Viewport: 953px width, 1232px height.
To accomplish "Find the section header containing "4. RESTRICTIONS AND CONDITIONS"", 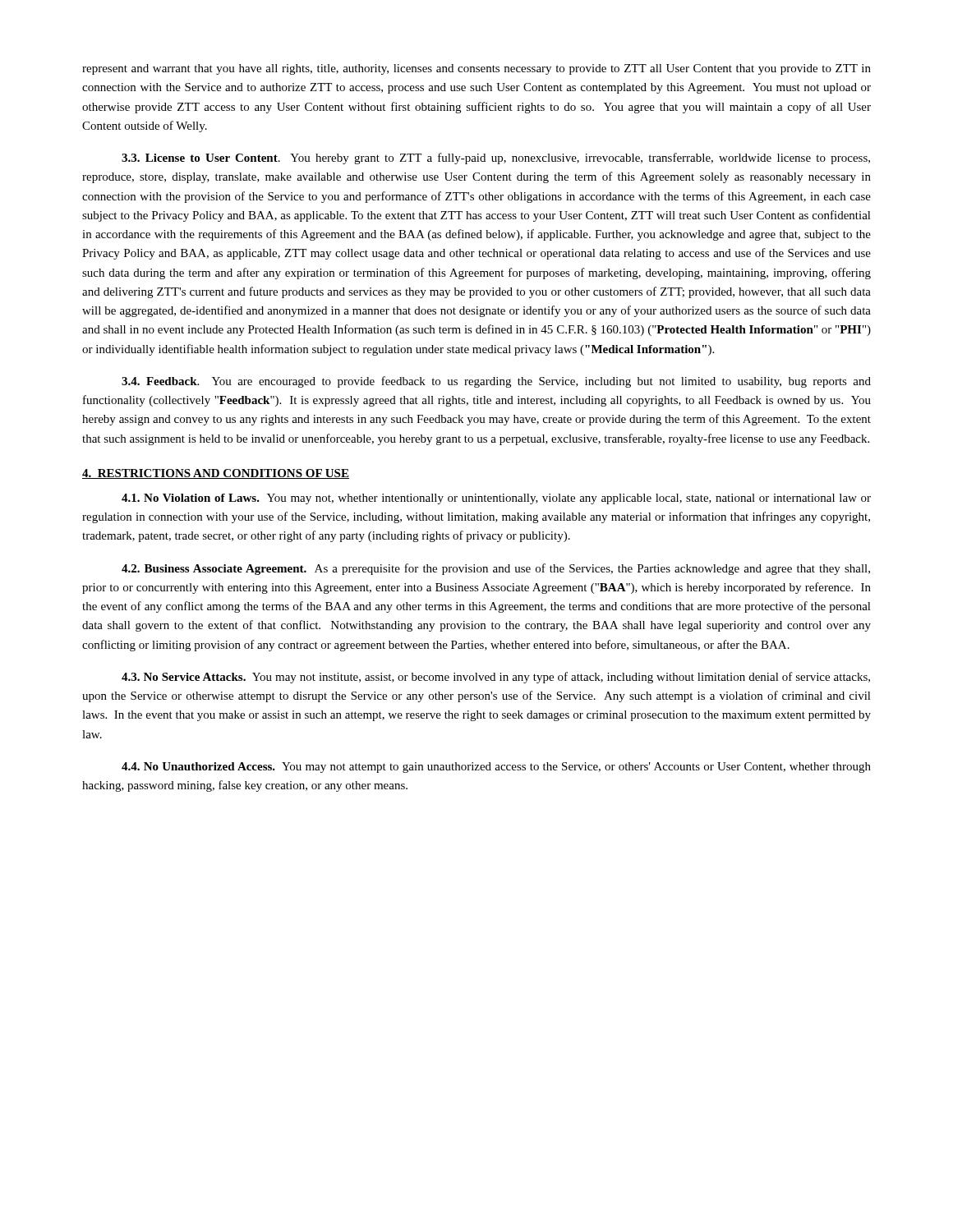I will [x=216, y=473].
